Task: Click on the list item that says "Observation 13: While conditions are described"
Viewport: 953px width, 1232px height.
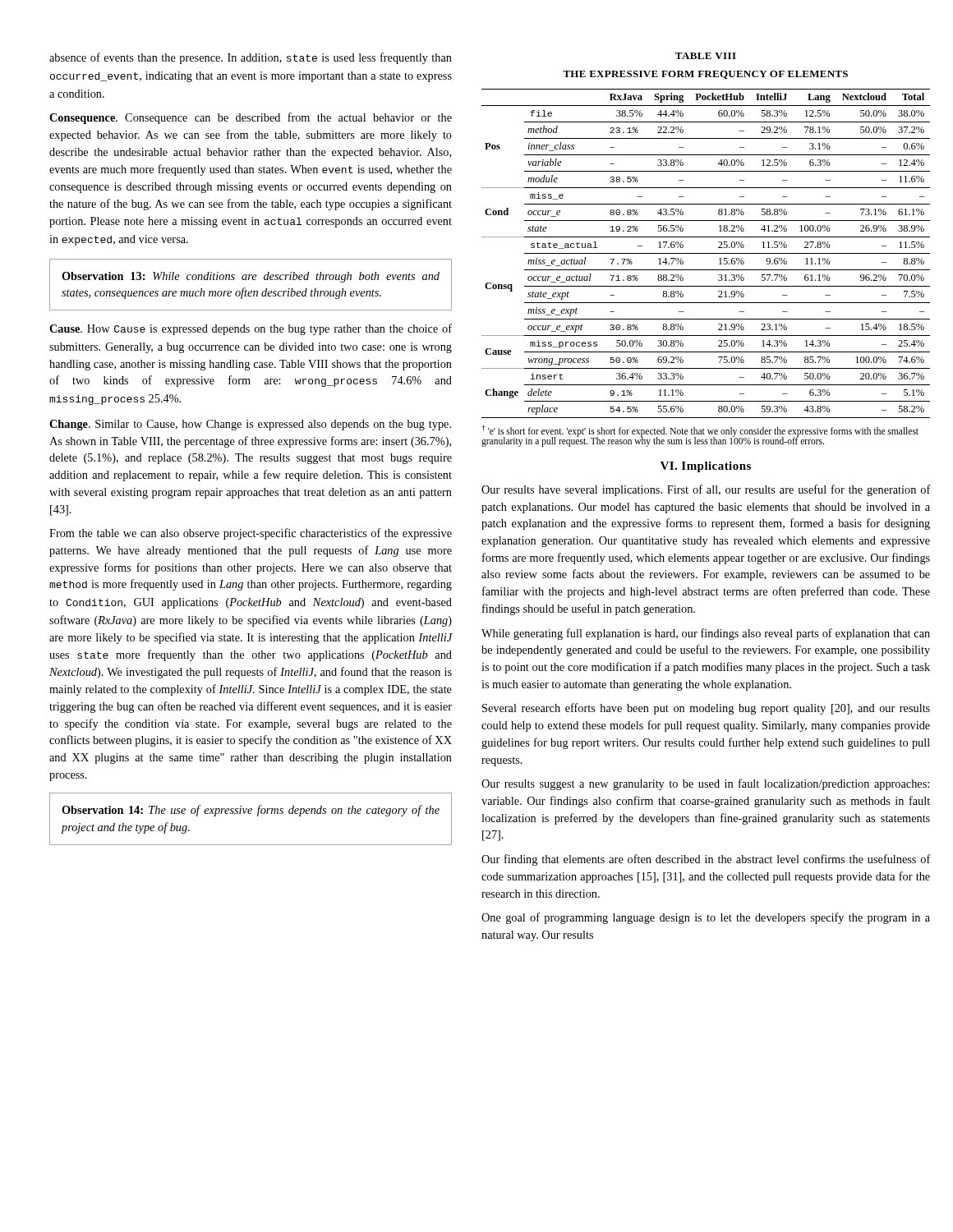Action: (x=251, y=284)
